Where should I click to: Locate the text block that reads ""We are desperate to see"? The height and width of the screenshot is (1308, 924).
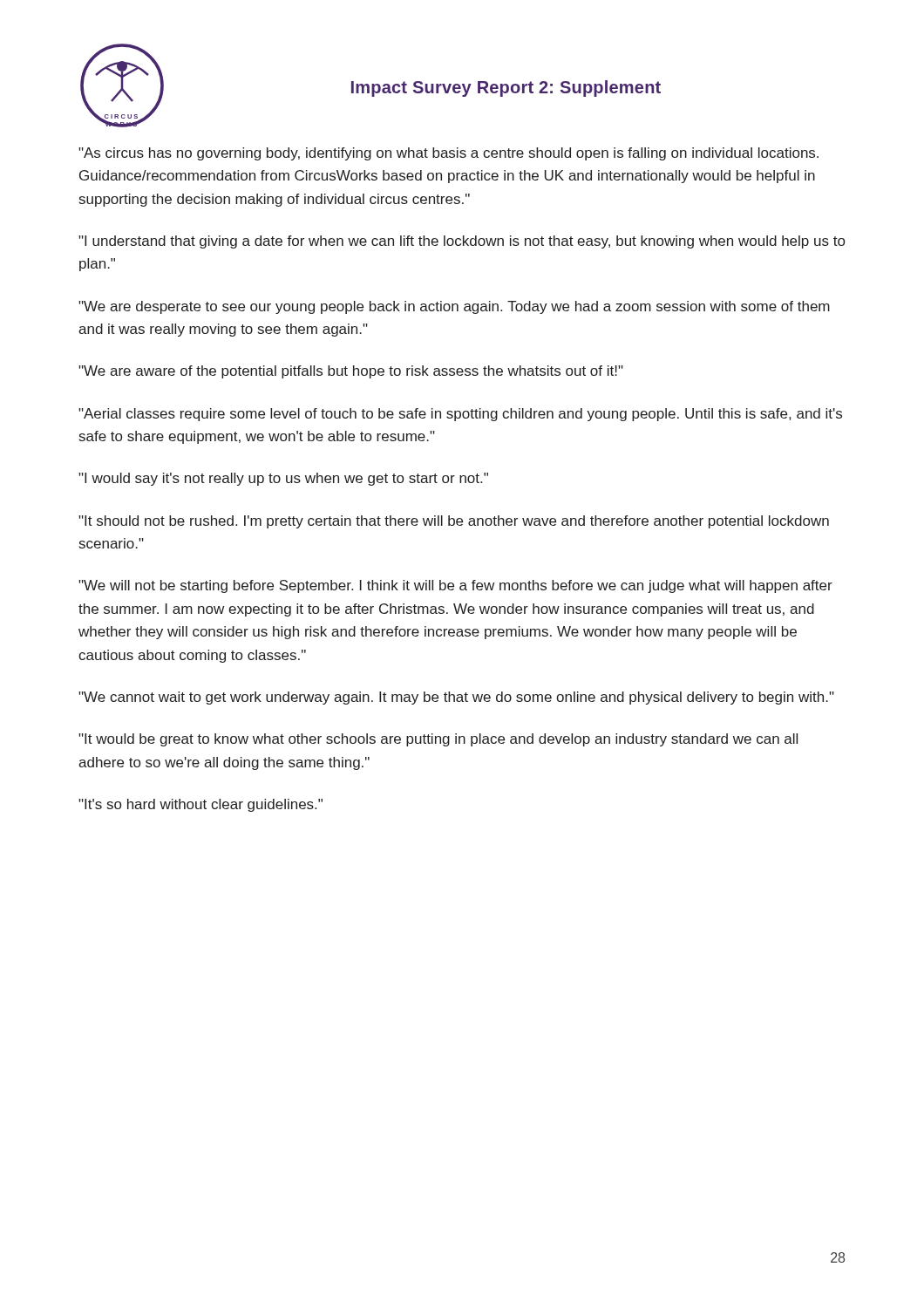[454, 318]
